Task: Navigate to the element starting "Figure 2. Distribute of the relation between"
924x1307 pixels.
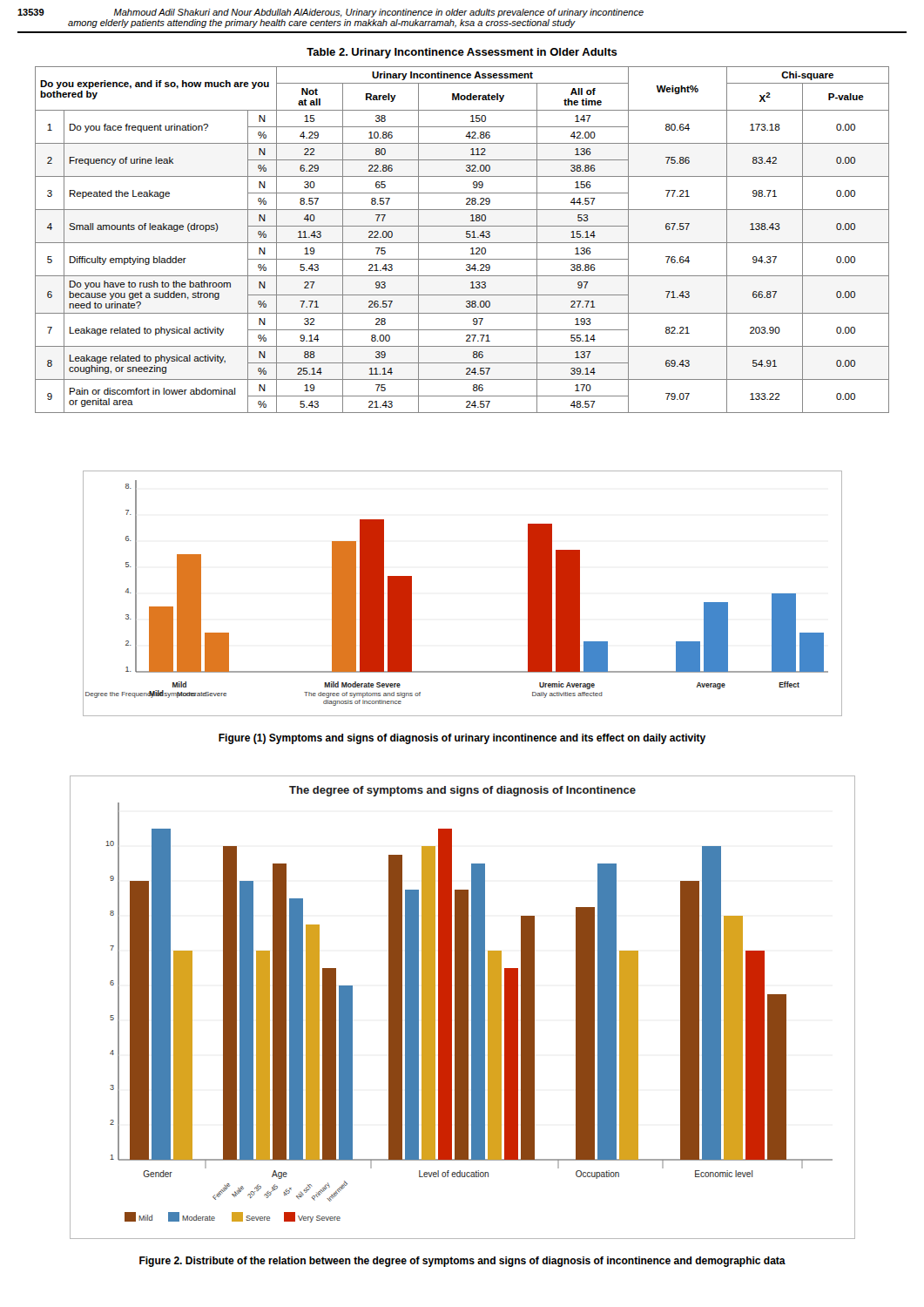Action: 462,1261
